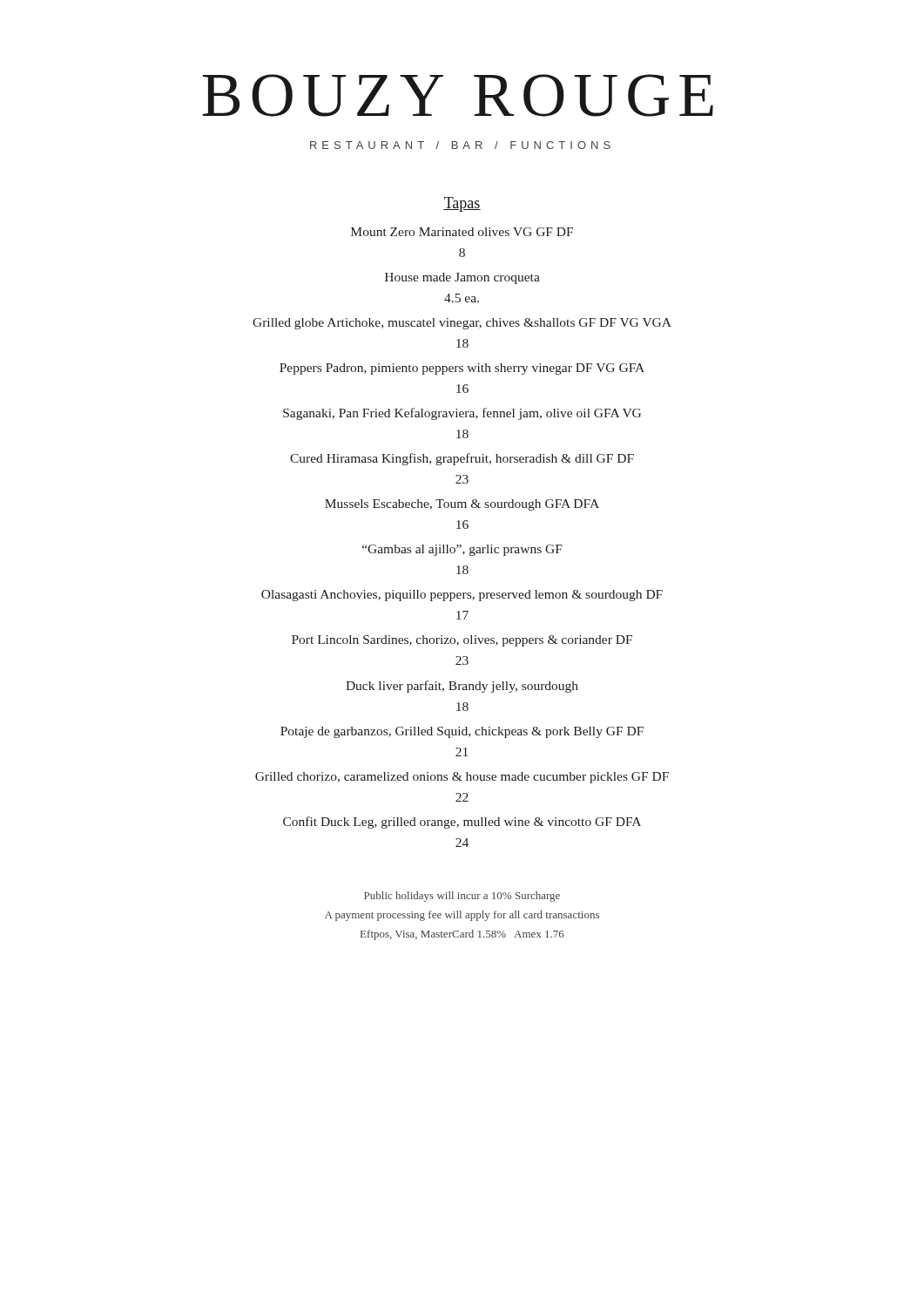This screenshot has width=924, height=1307.
Task: Point to the text starting "House made Jamon"
Action: (x=462, y=288)
